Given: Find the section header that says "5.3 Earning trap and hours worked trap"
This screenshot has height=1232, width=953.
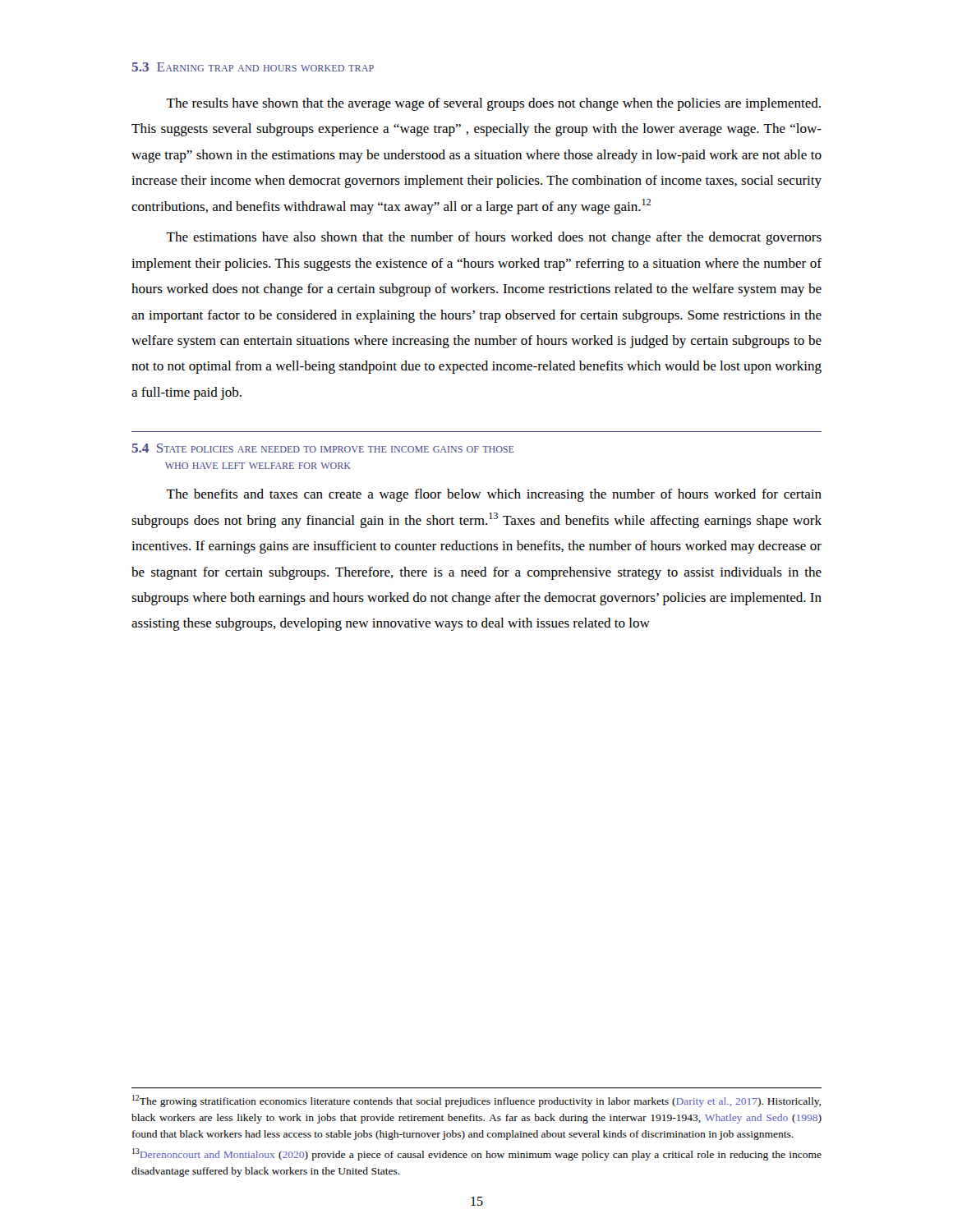Looking at the screenshot, I should click(x=253, y=67).
